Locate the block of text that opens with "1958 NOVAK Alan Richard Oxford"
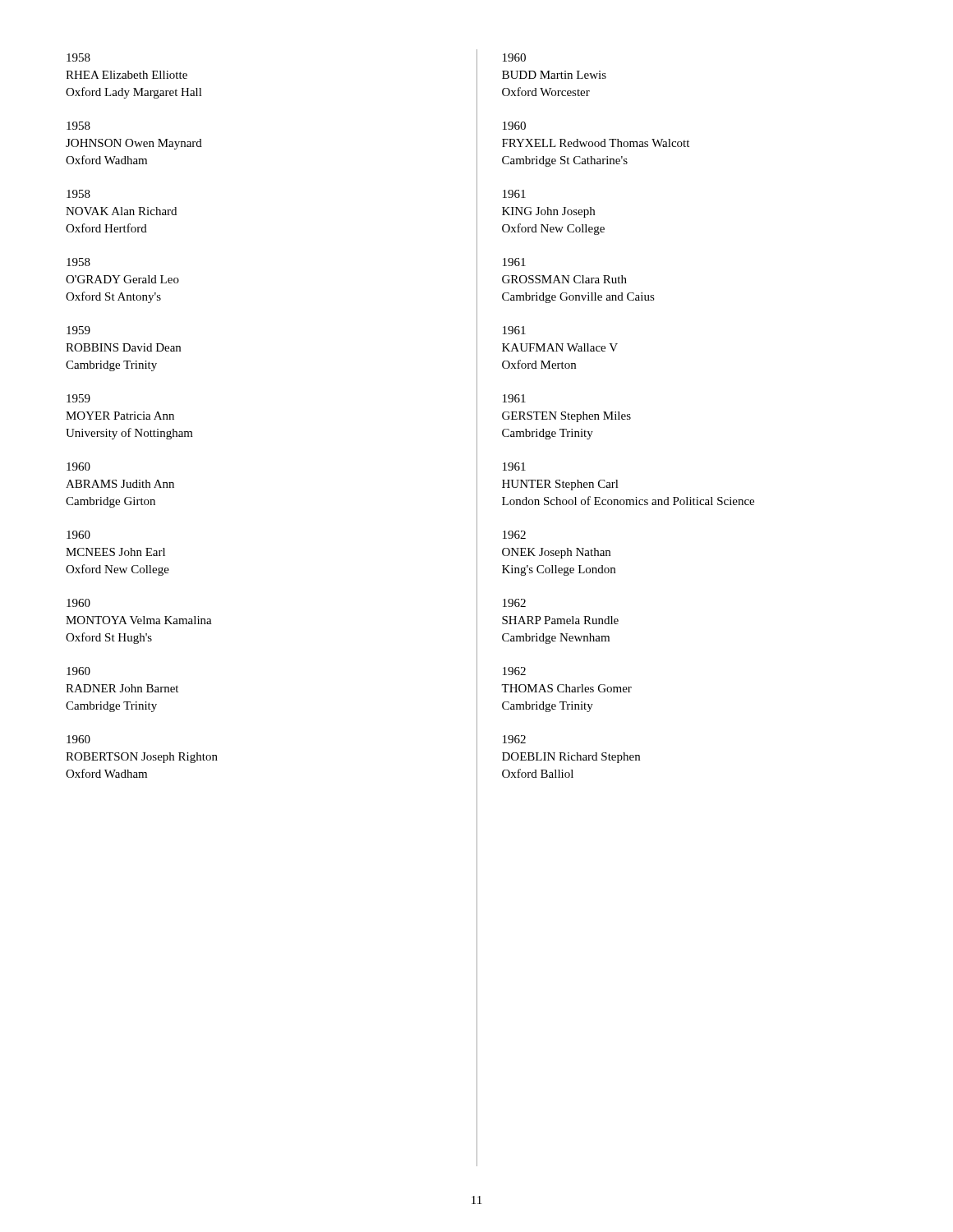The height and width of the screenshot is (1232, 953). point(78,194)
